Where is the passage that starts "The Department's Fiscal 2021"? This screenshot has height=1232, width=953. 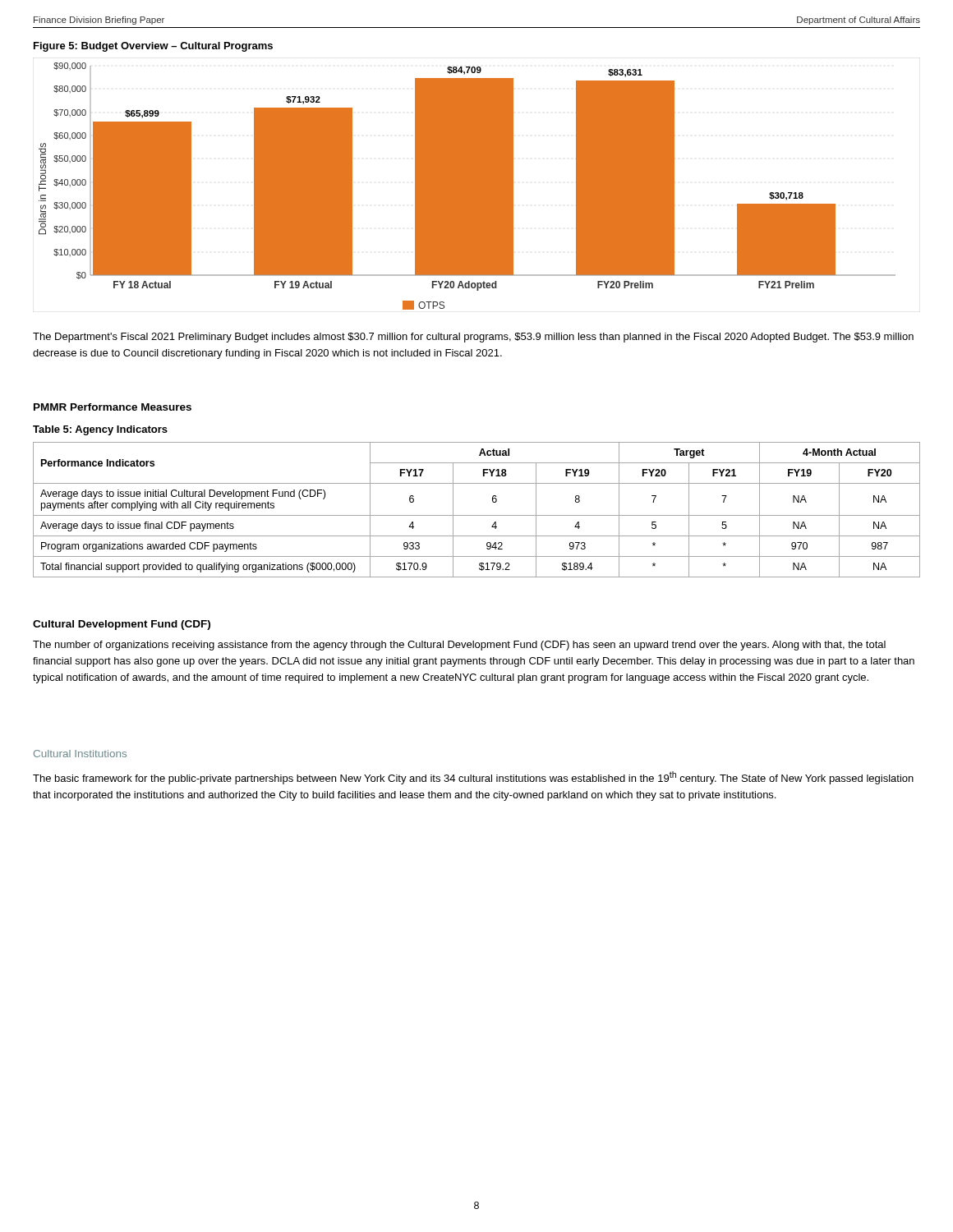tap(473, 345)
